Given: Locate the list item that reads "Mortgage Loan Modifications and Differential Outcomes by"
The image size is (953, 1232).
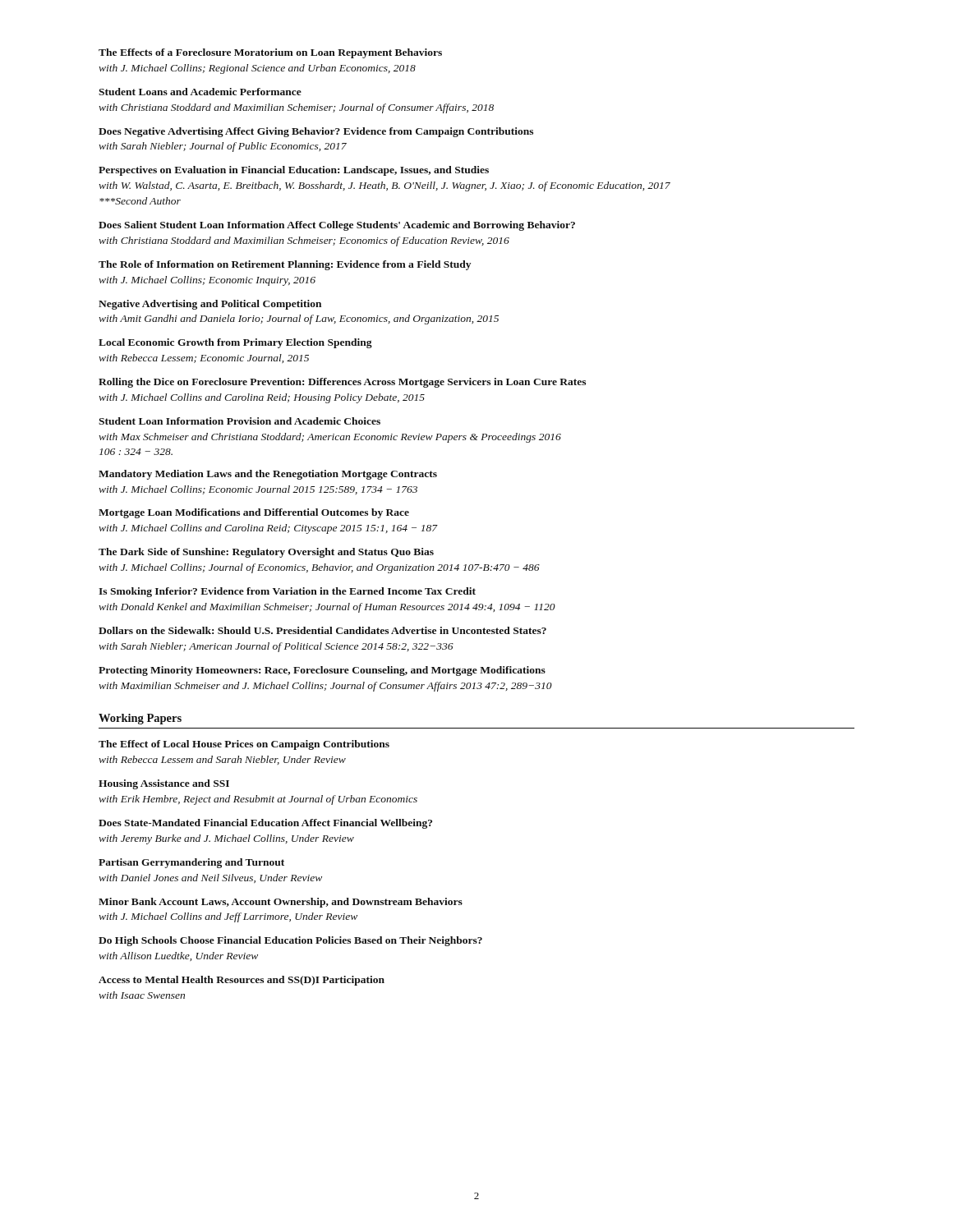Looking at the screenshot, I should tap(254, 513).
